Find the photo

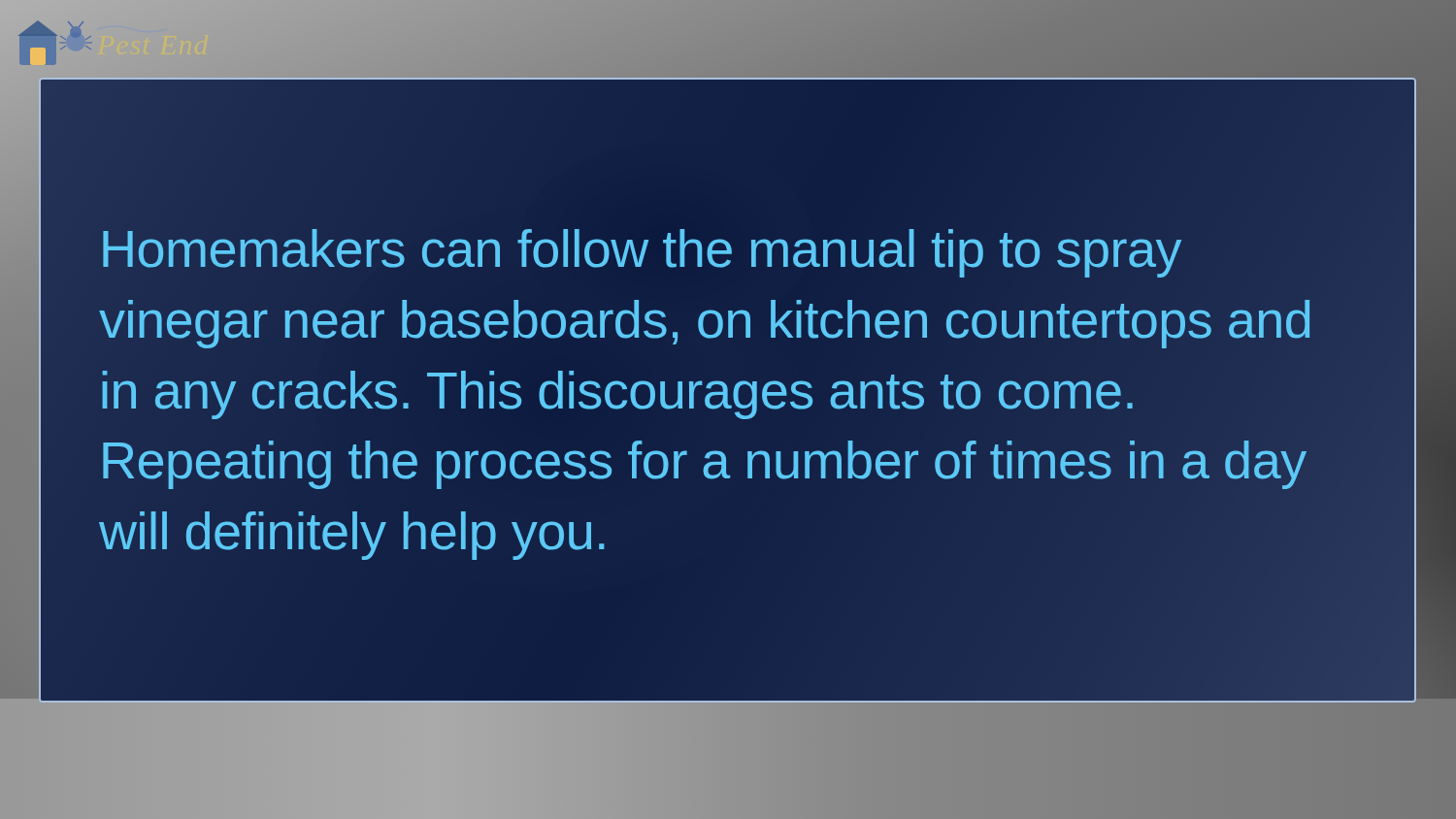coord(728,390)
